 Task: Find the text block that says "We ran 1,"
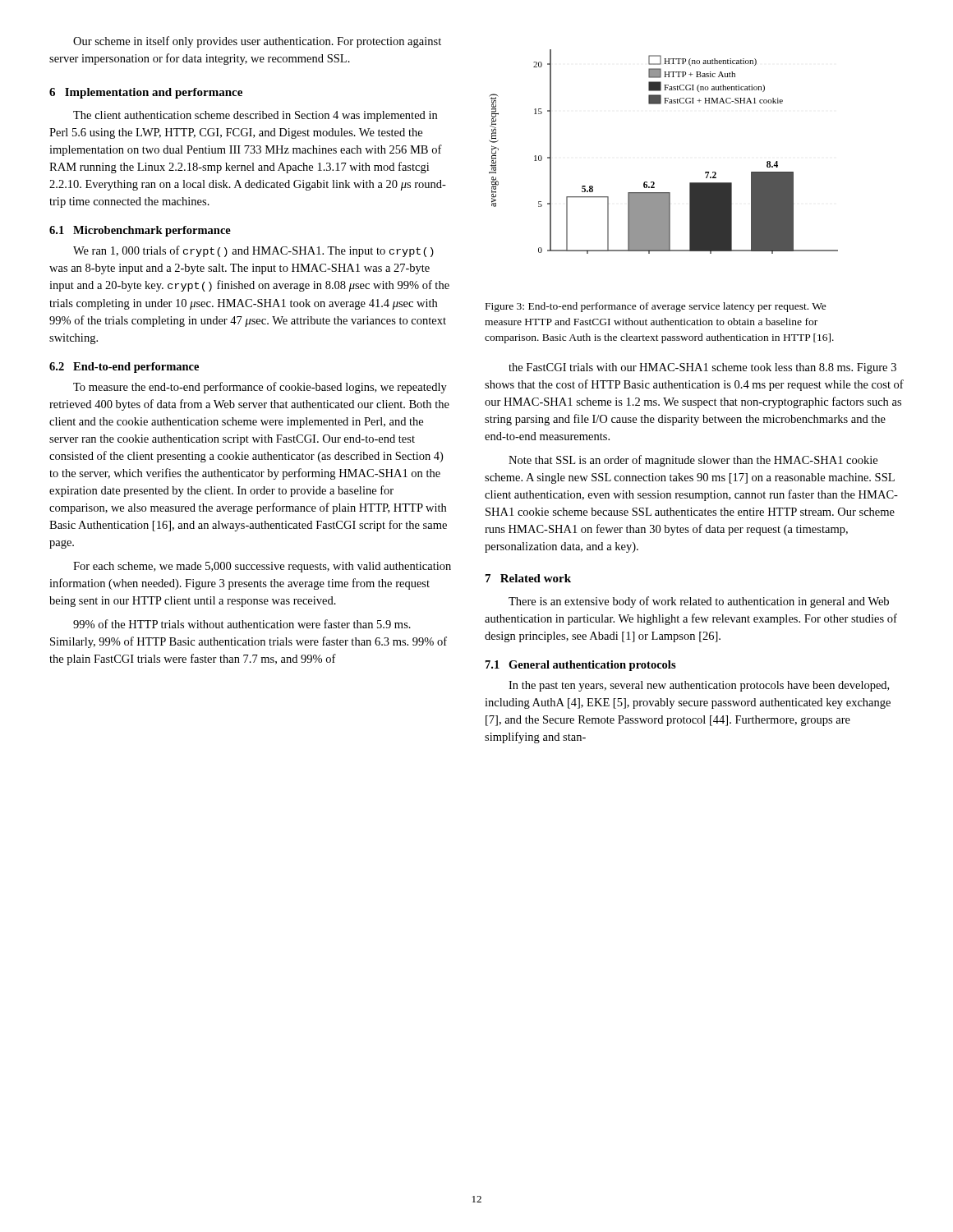(251, 294)
